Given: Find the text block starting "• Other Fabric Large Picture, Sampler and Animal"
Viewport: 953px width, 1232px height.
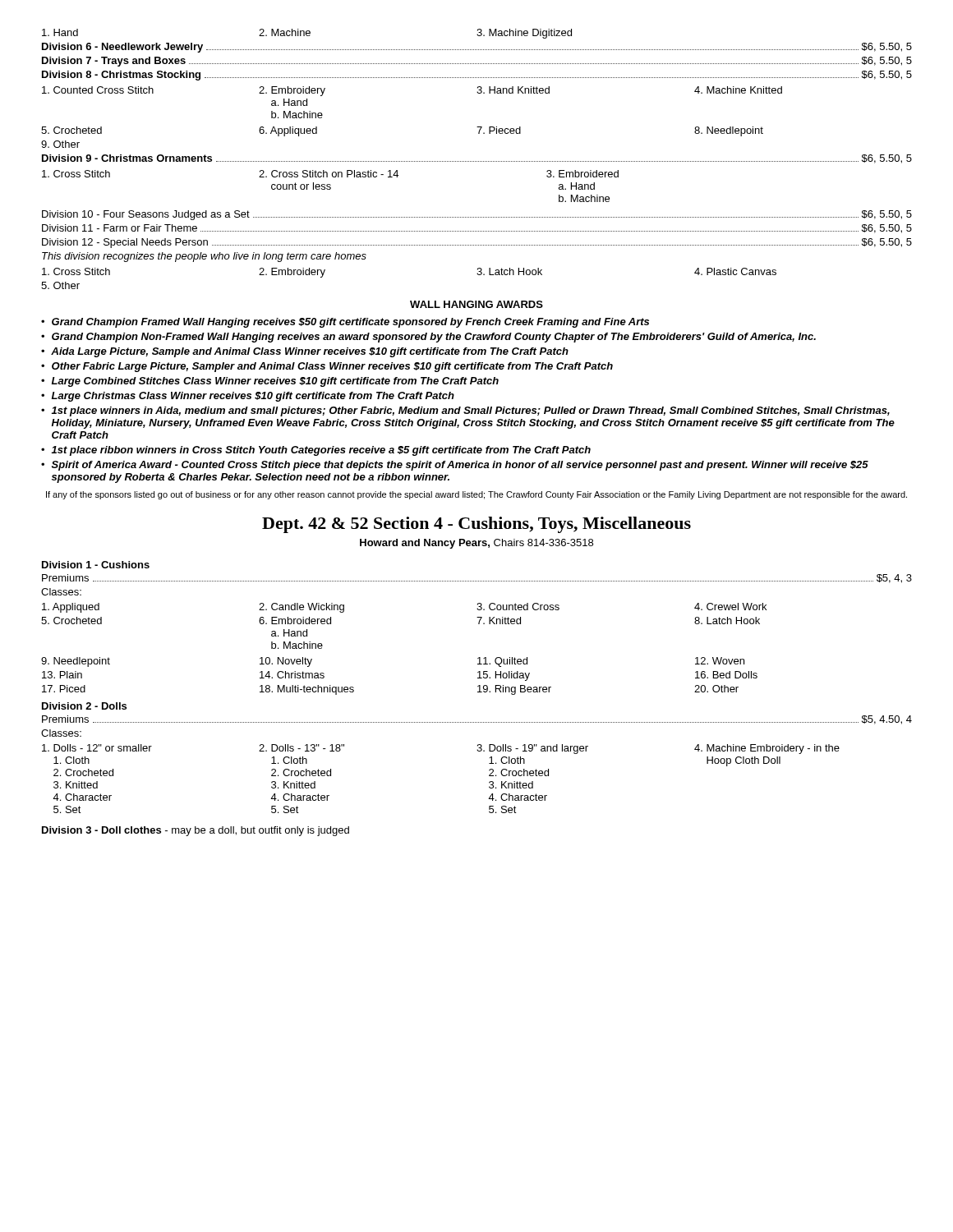Looking at the screenshot, I should pos(327,366).
